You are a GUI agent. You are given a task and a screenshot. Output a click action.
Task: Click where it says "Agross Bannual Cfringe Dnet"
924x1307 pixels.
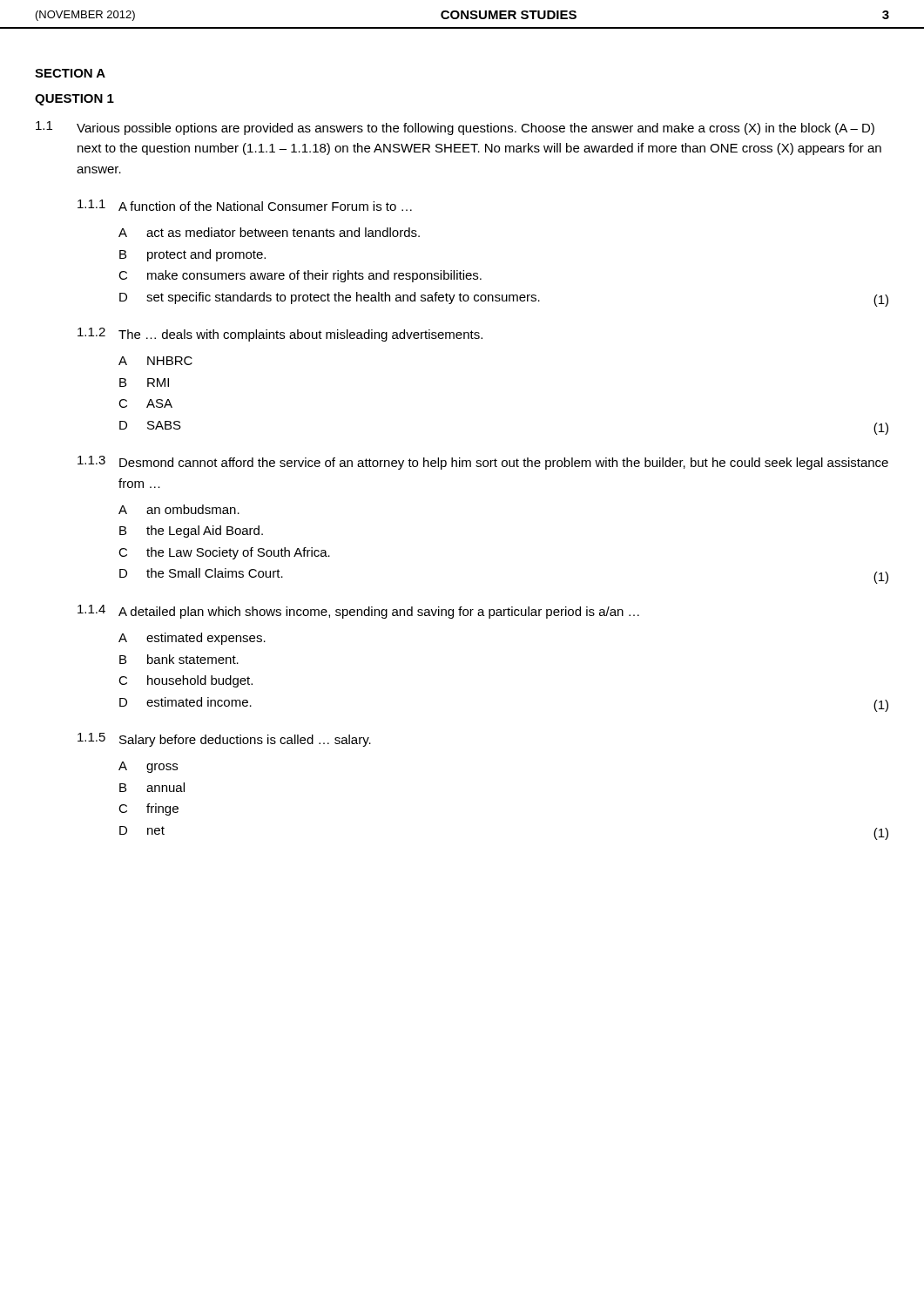coord(148,767)
